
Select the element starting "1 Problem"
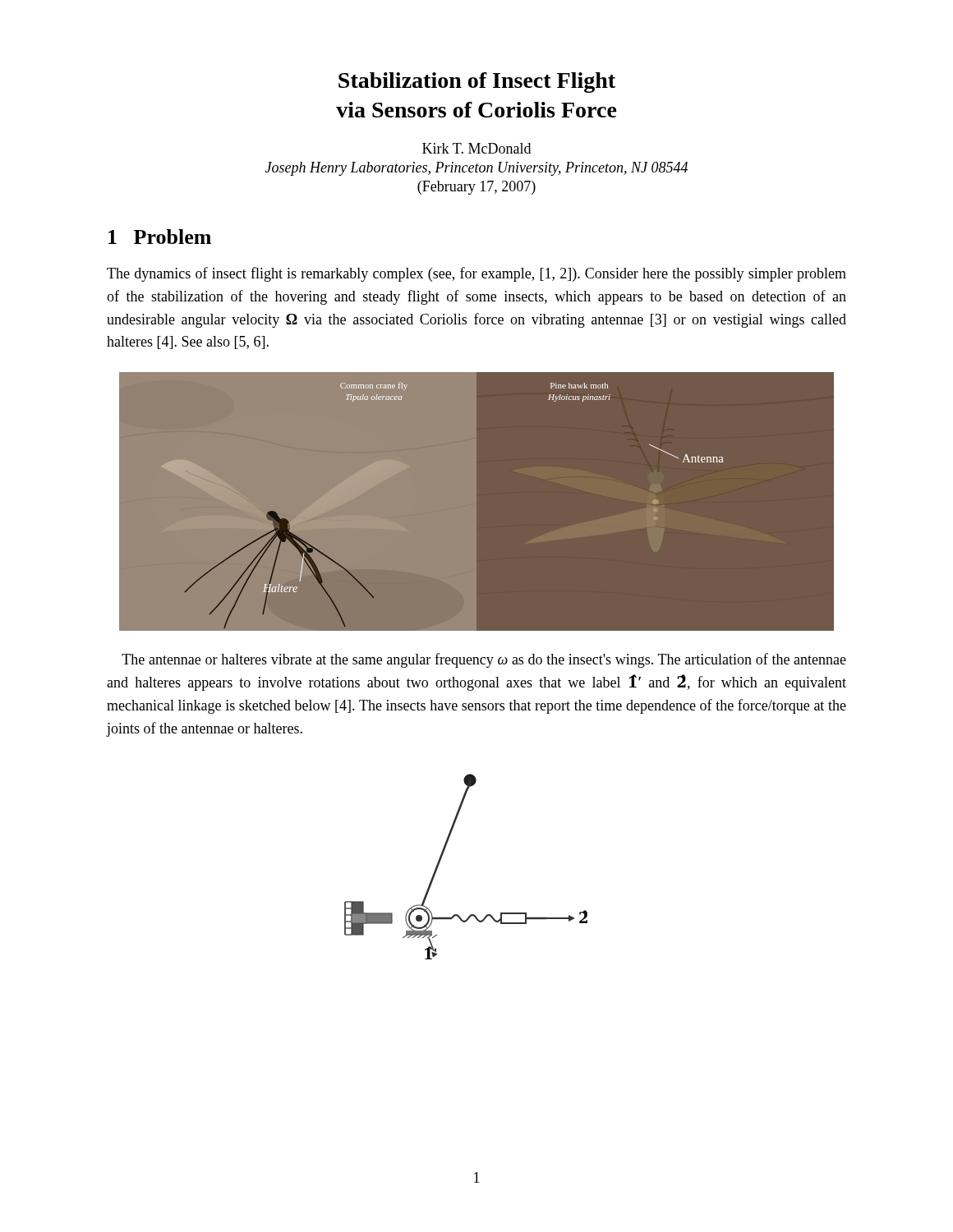click(159, 237)
